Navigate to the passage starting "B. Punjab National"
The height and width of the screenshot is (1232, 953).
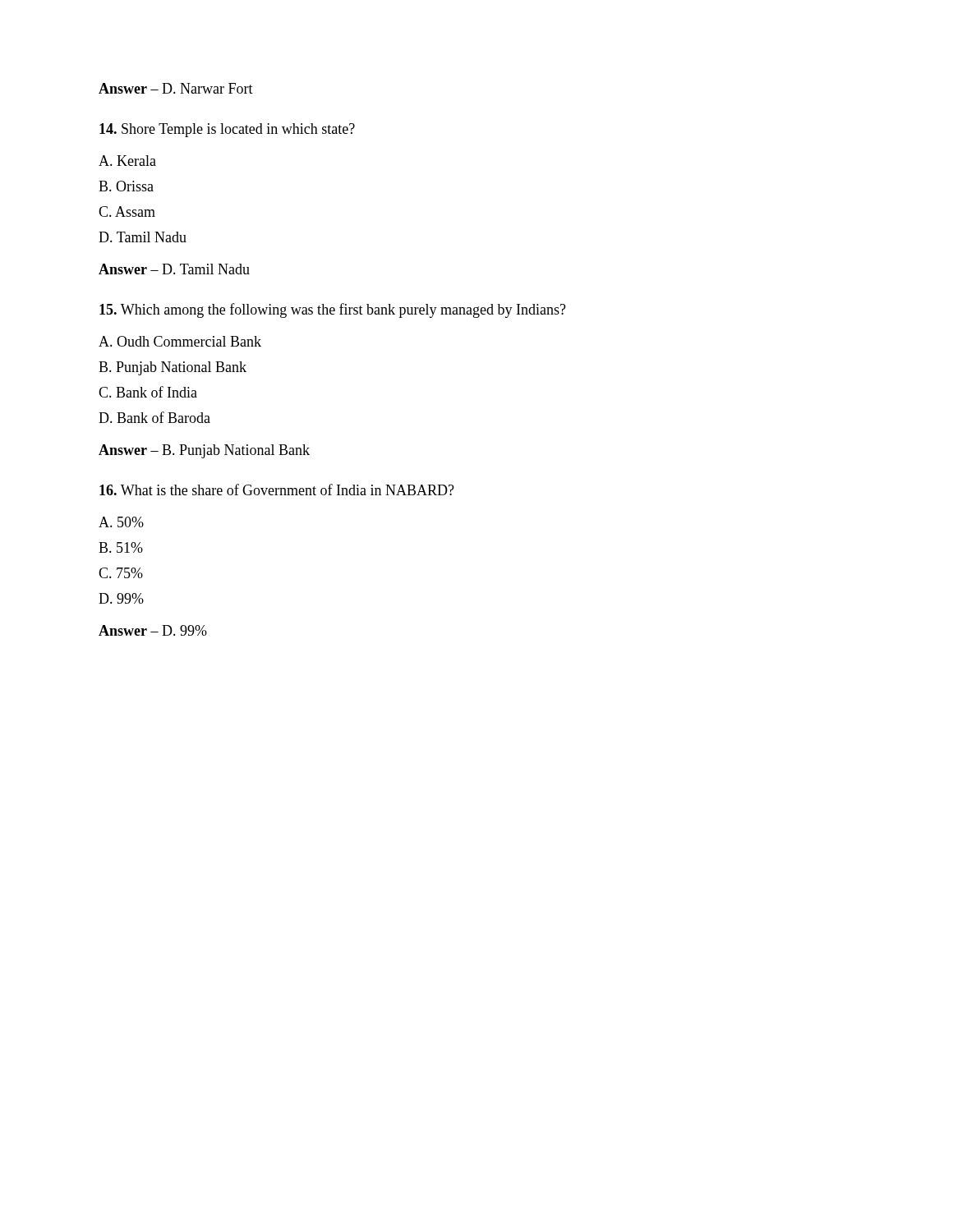(172, 367)
